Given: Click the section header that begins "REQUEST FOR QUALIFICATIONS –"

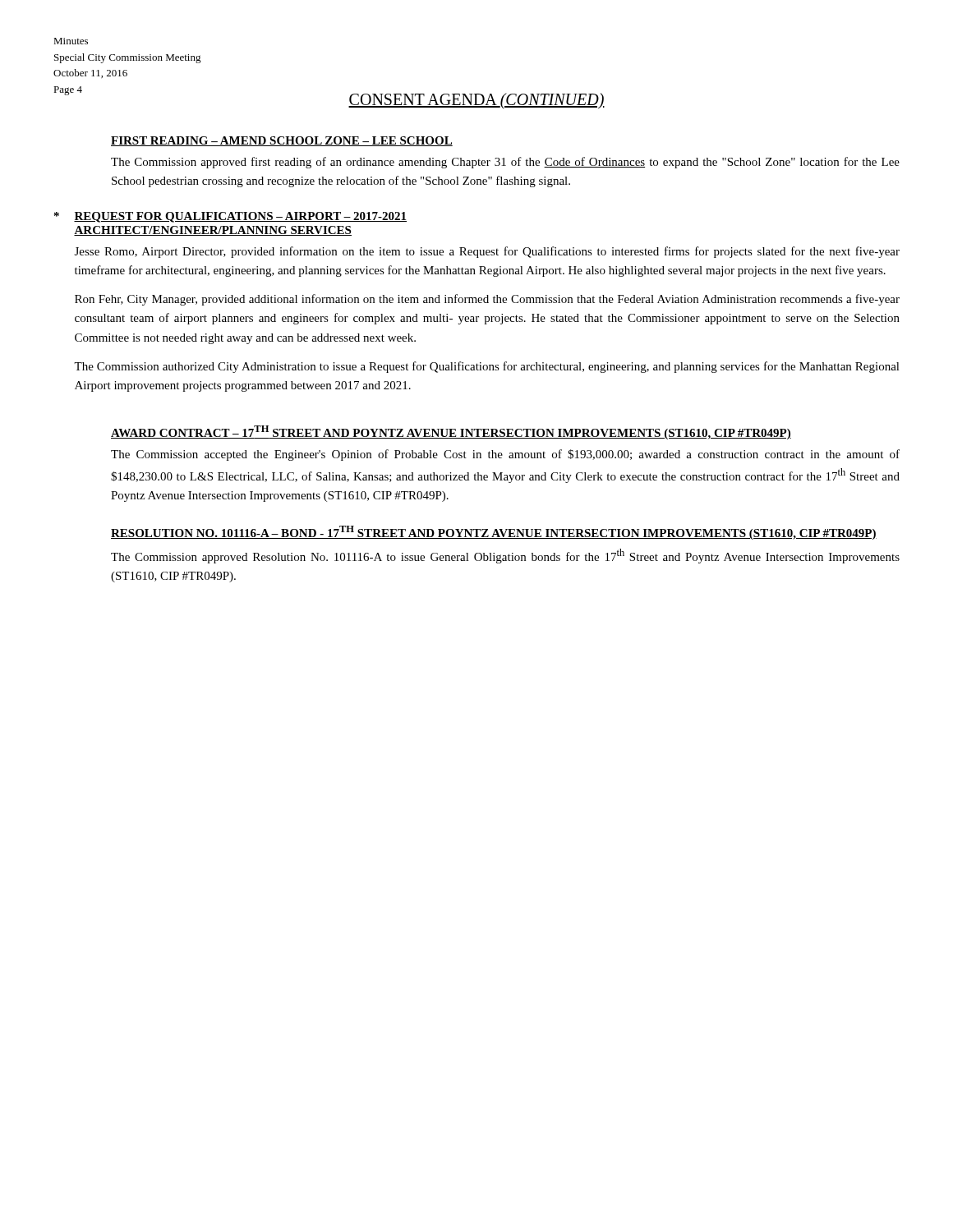Looking at the screenshot, I should (241, 223).
